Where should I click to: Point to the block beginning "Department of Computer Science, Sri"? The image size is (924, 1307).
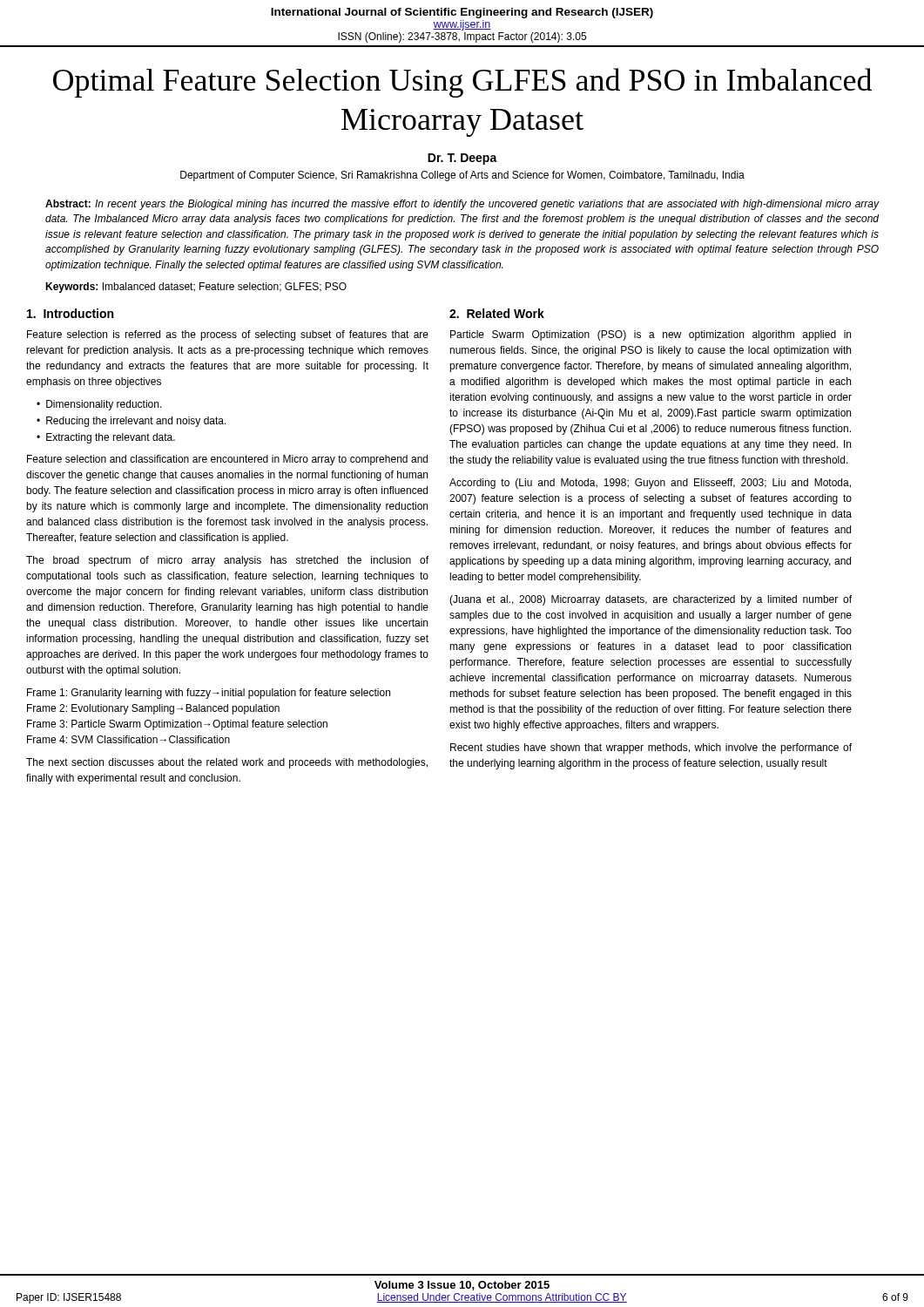462,175
